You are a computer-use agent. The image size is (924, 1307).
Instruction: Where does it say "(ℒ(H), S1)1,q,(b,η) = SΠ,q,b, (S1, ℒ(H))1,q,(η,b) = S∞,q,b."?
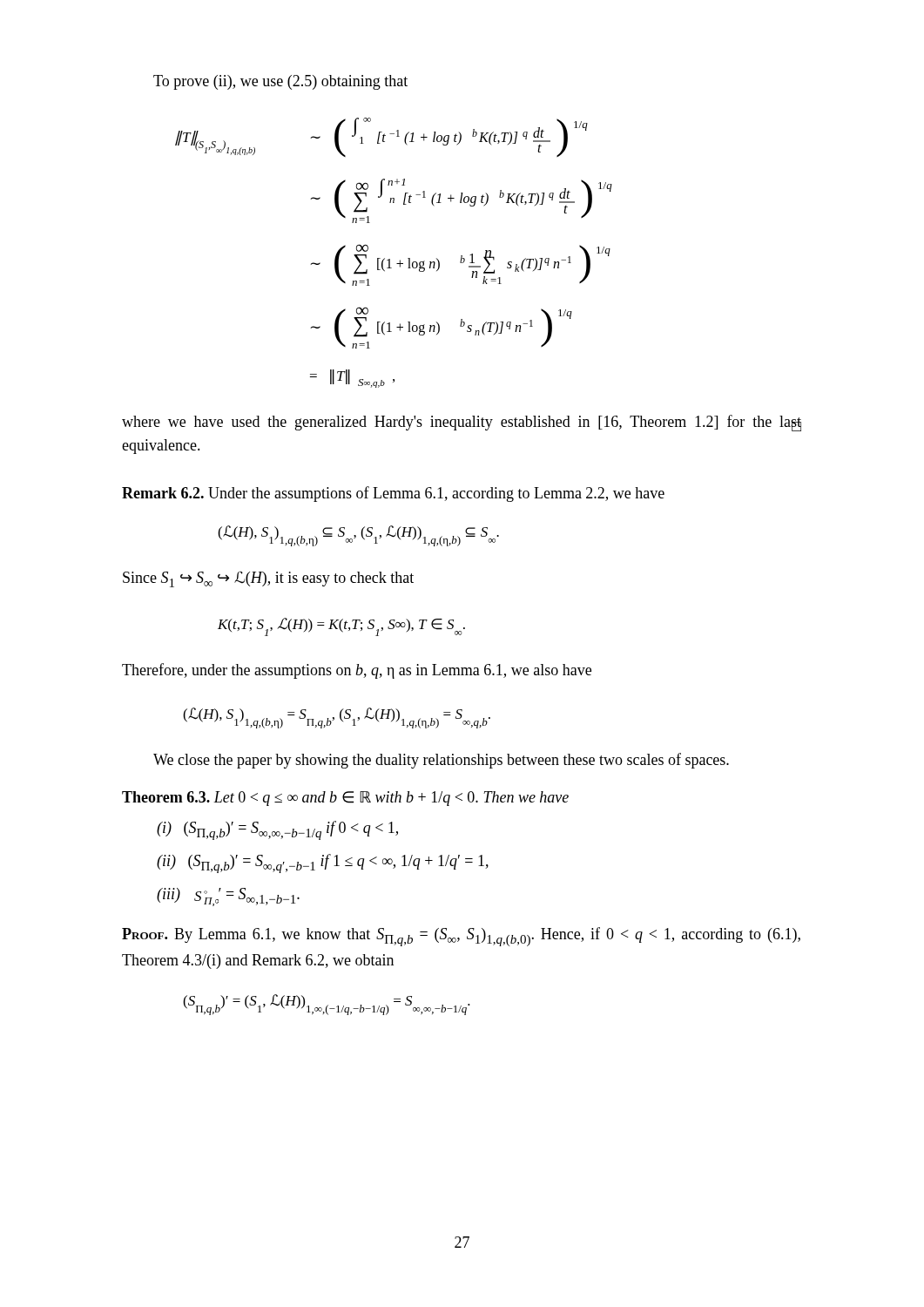462,713
